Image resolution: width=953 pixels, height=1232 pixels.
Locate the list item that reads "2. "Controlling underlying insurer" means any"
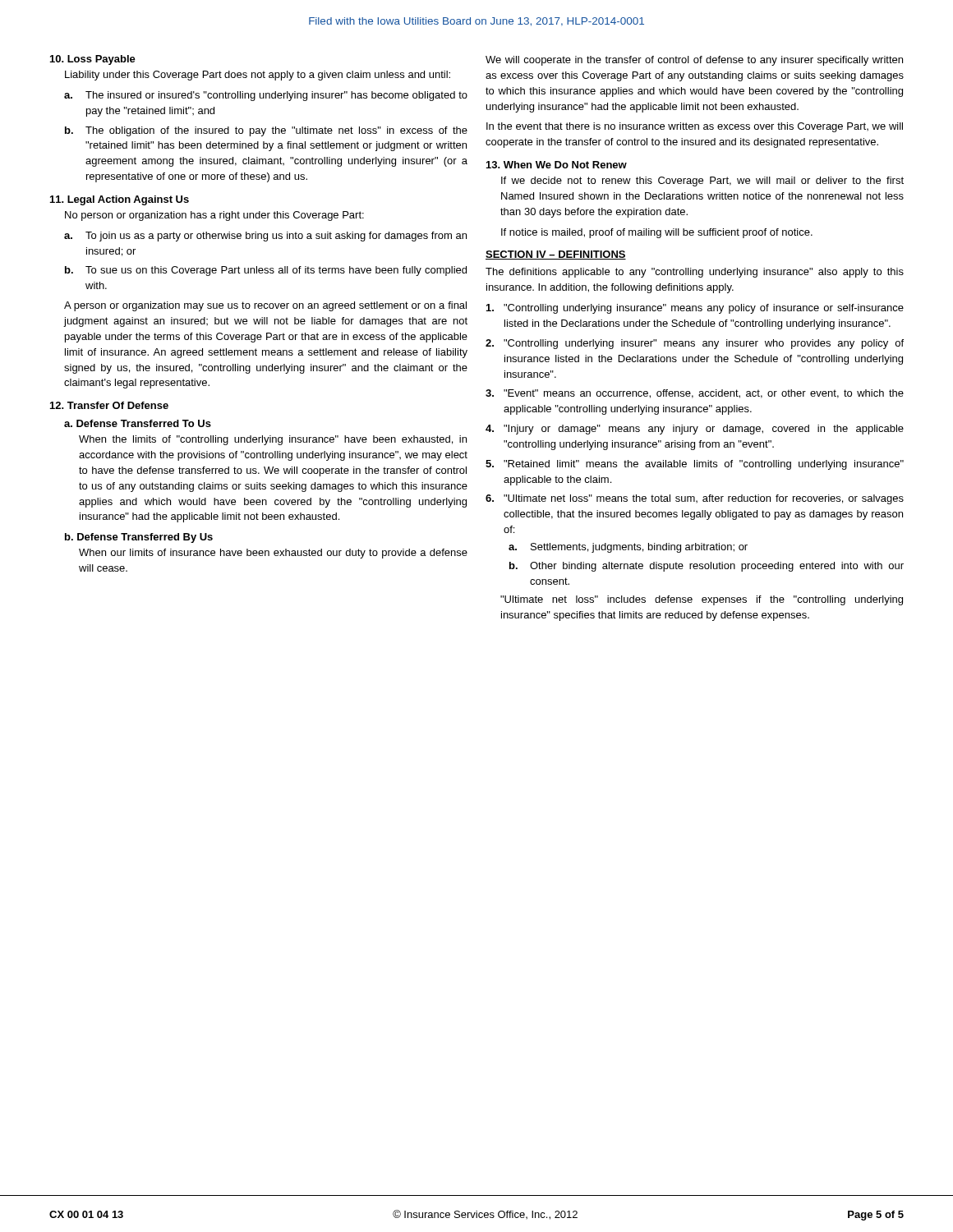click(x=695, y=359)
